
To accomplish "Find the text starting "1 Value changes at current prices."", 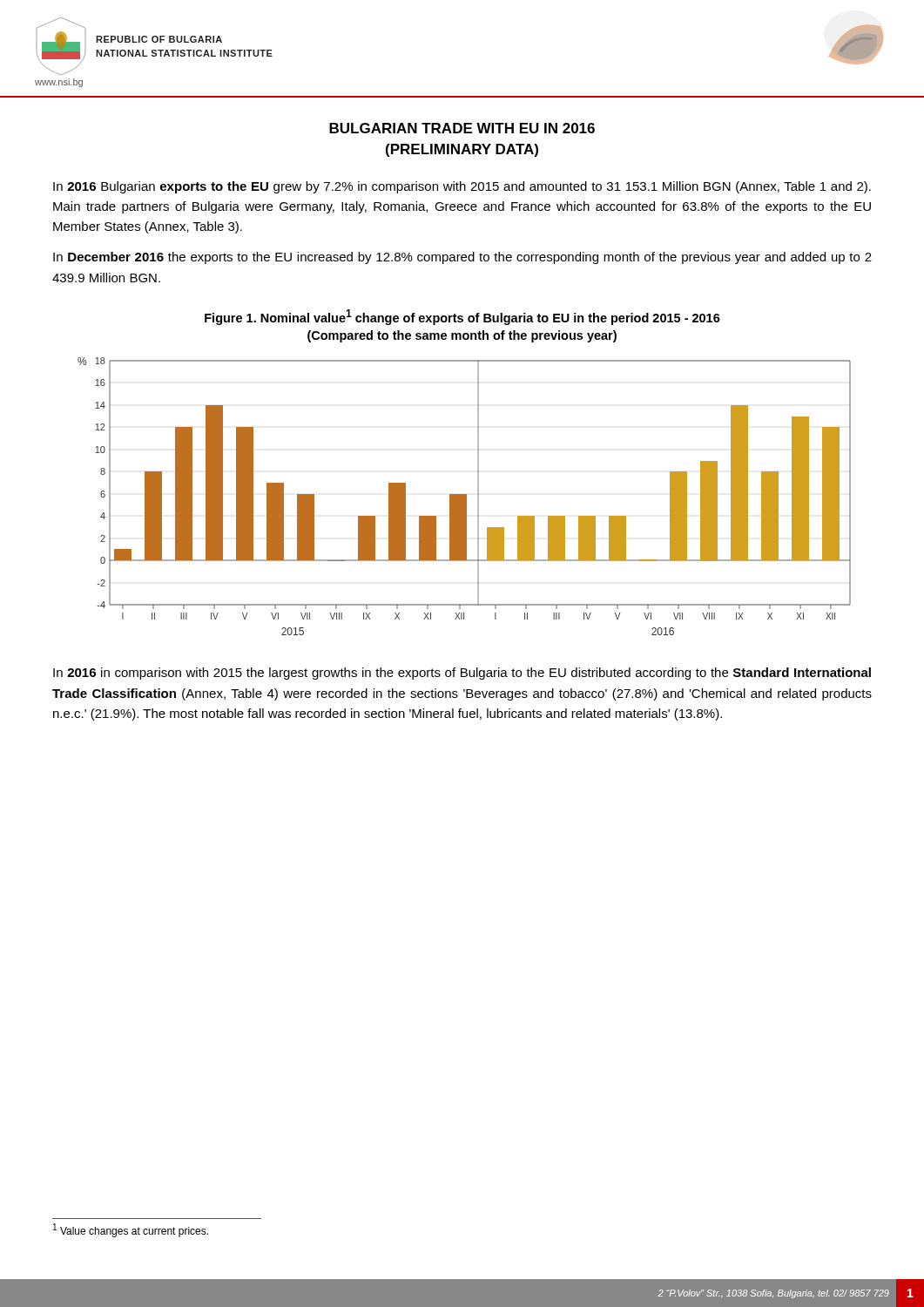I will coord(131,1230).
